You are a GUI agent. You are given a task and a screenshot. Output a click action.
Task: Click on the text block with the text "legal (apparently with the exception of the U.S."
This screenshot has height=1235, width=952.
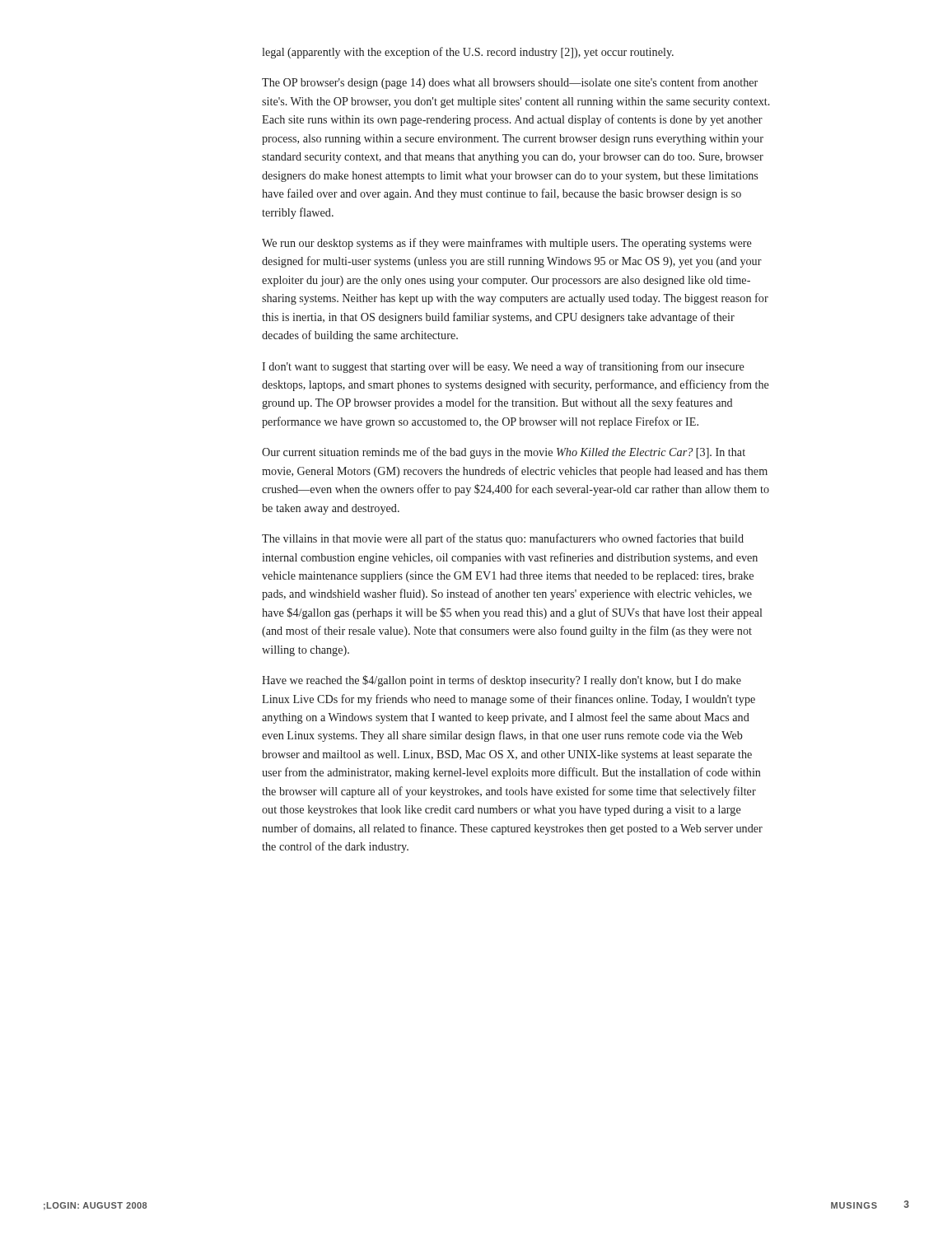click(x=468, y=52)
